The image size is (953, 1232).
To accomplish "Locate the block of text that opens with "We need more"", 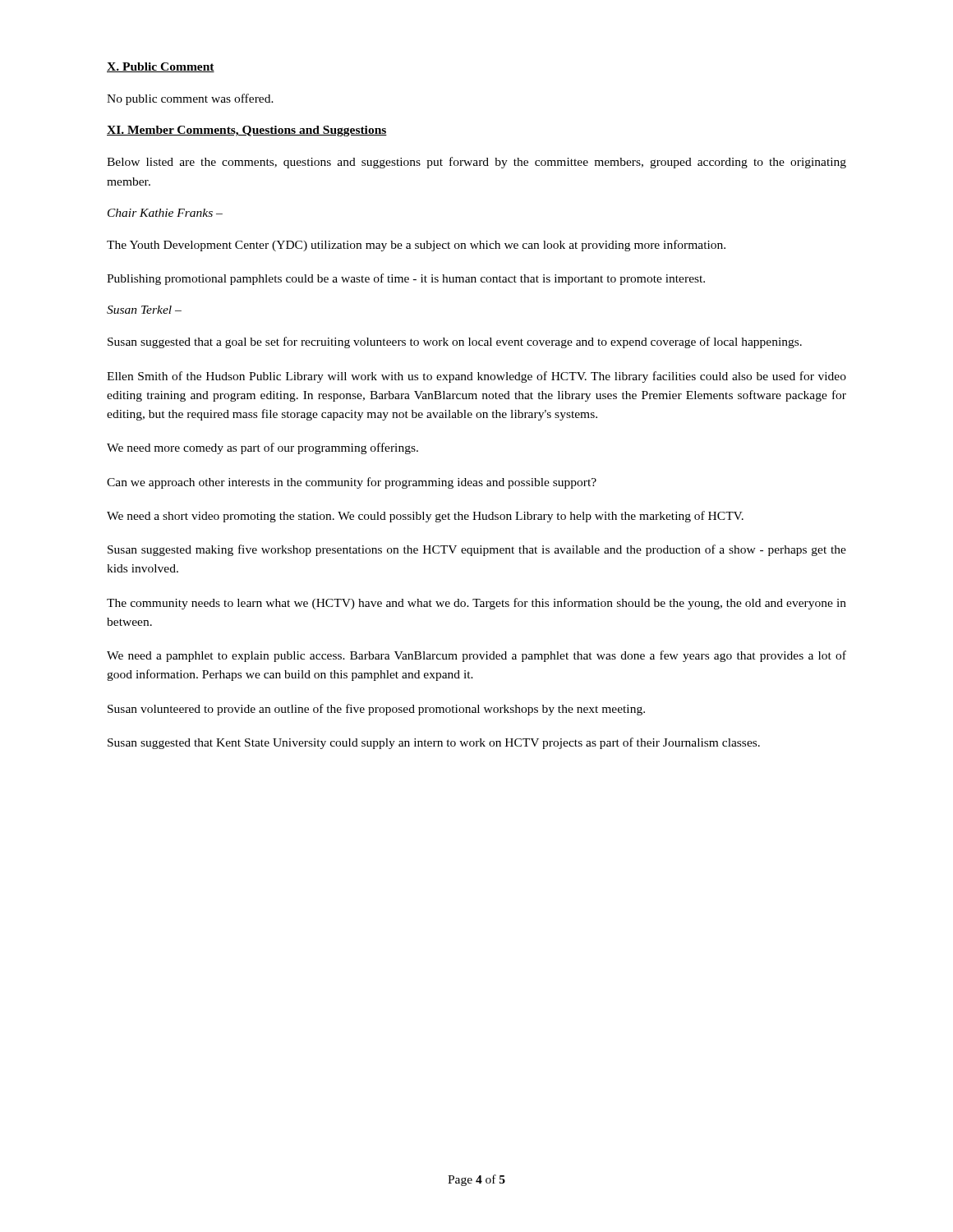I will click(x=263, y=447).
